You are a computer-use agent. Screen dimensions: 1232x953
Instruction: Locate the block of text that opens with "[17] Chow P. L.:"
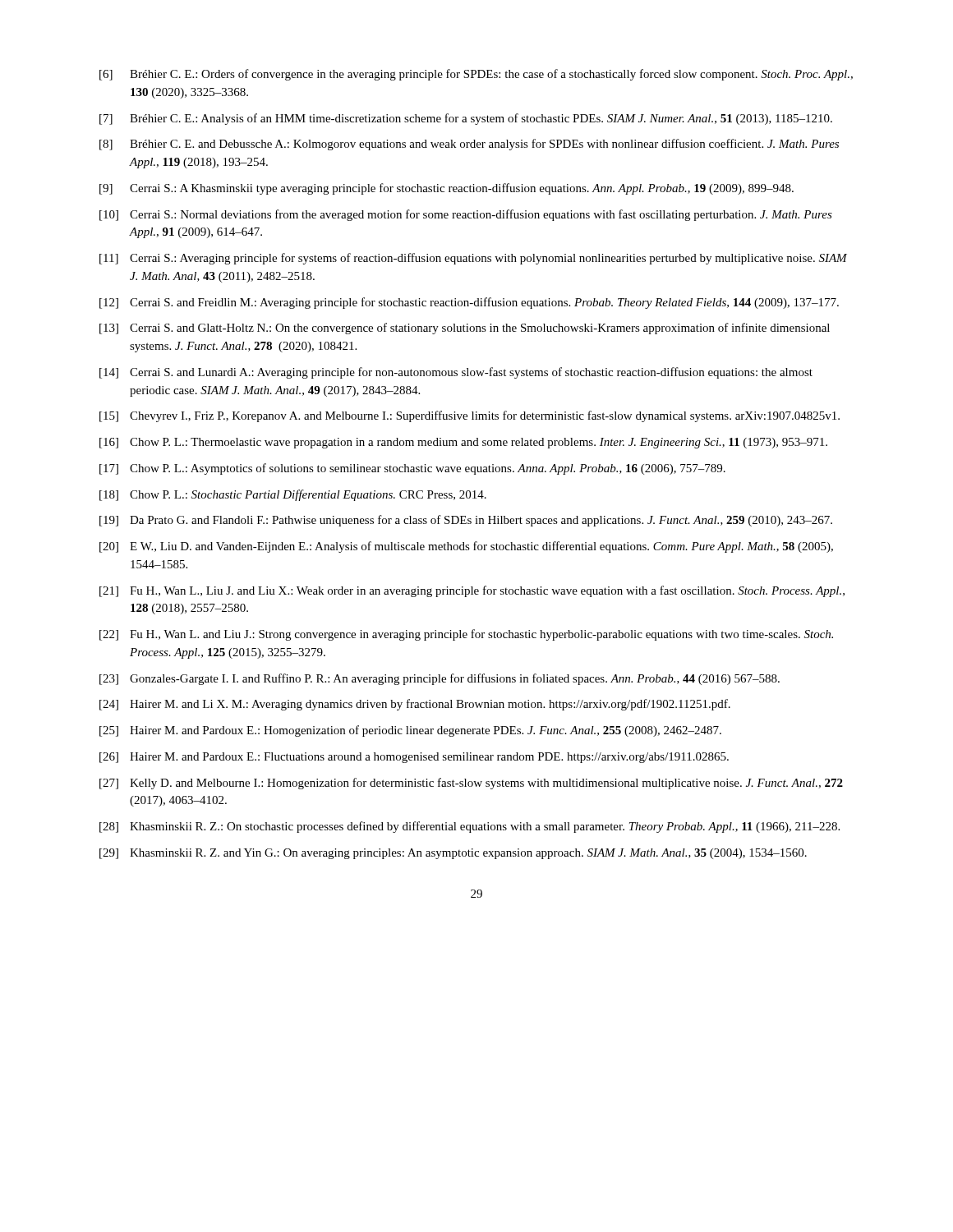(476, 469)
